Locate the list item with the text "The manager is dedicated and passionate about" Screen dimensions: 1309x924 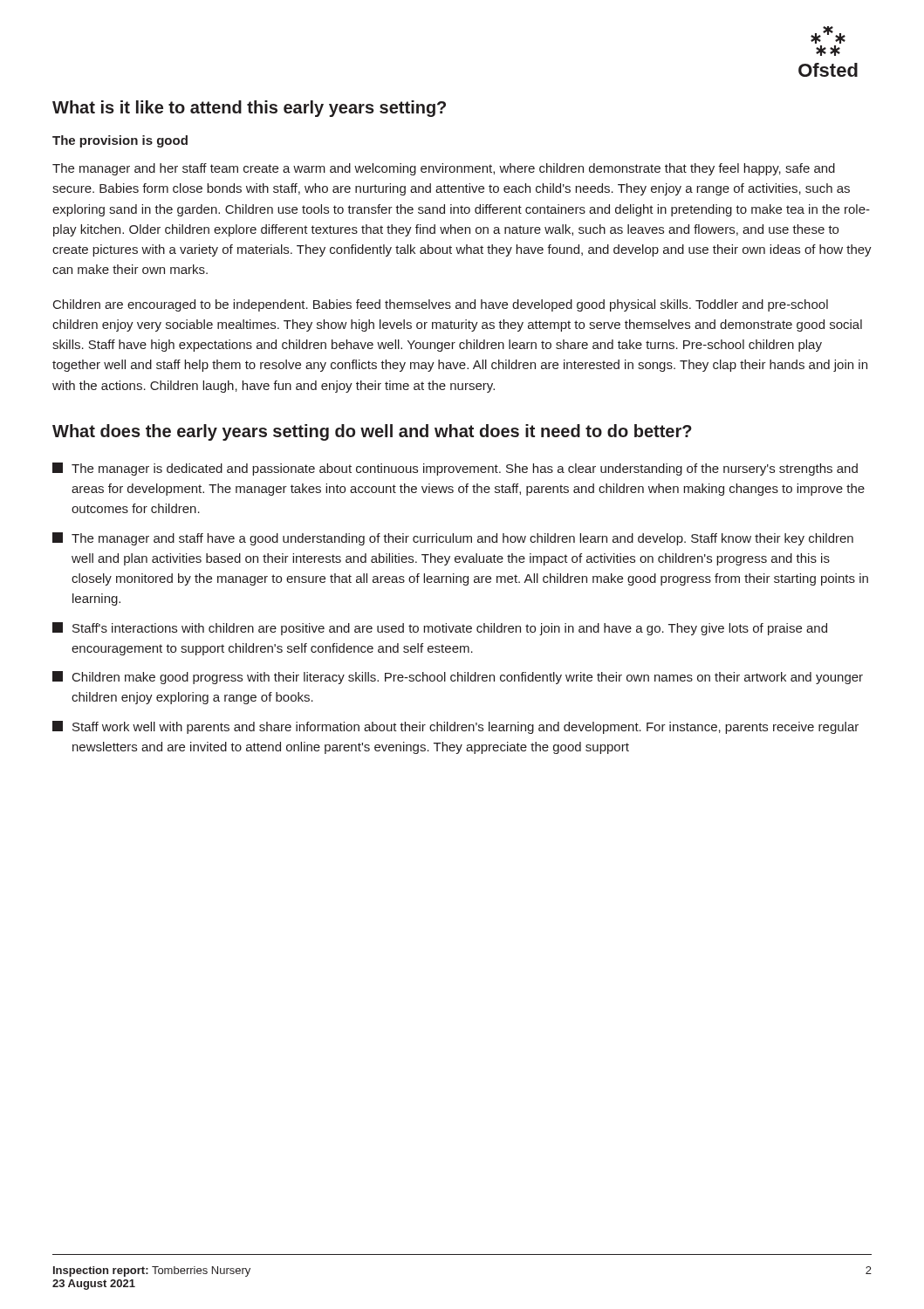click(462, 488)
